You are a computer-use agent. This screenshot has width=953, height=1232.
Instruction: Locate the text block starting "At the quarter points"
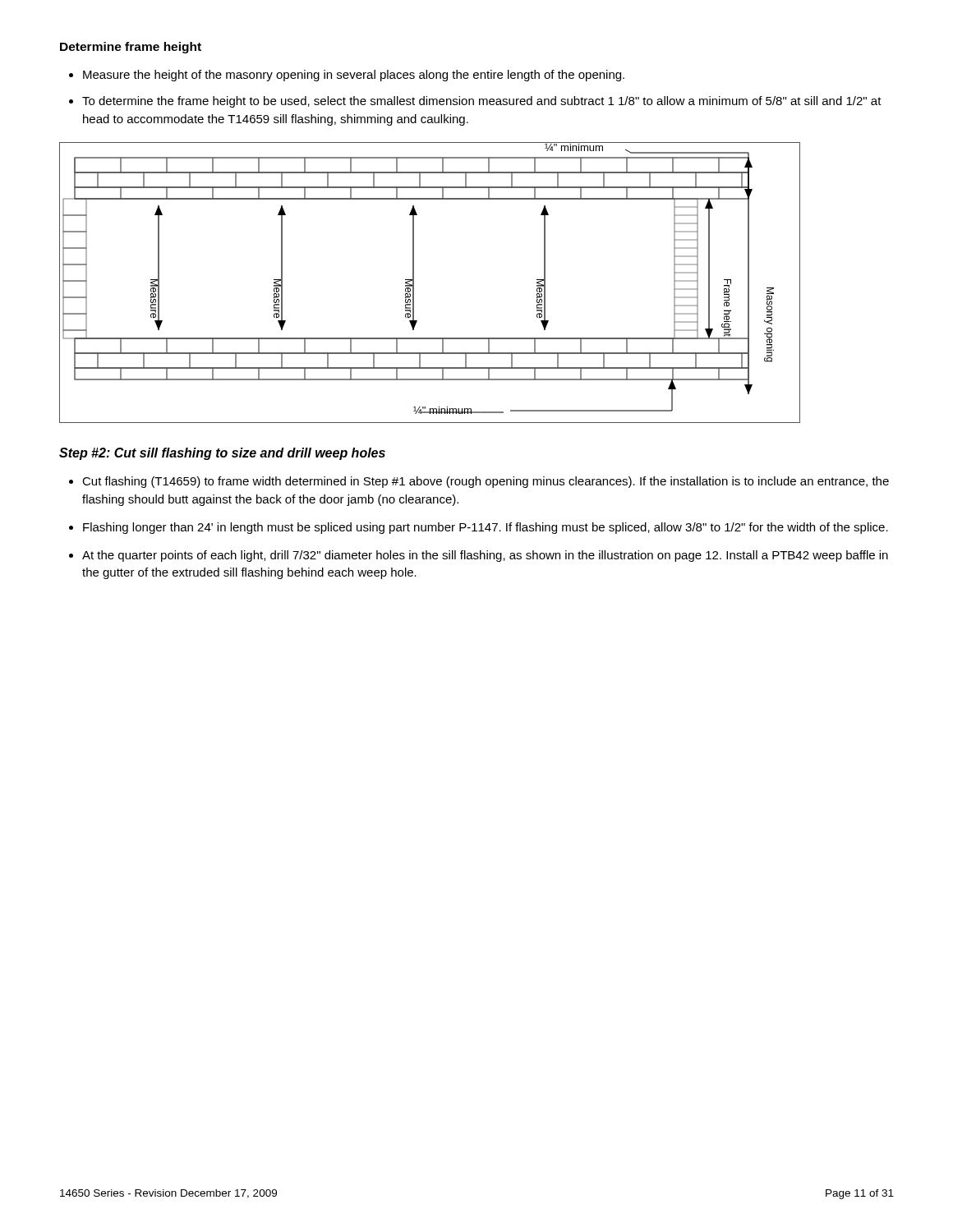coord(485,563)
